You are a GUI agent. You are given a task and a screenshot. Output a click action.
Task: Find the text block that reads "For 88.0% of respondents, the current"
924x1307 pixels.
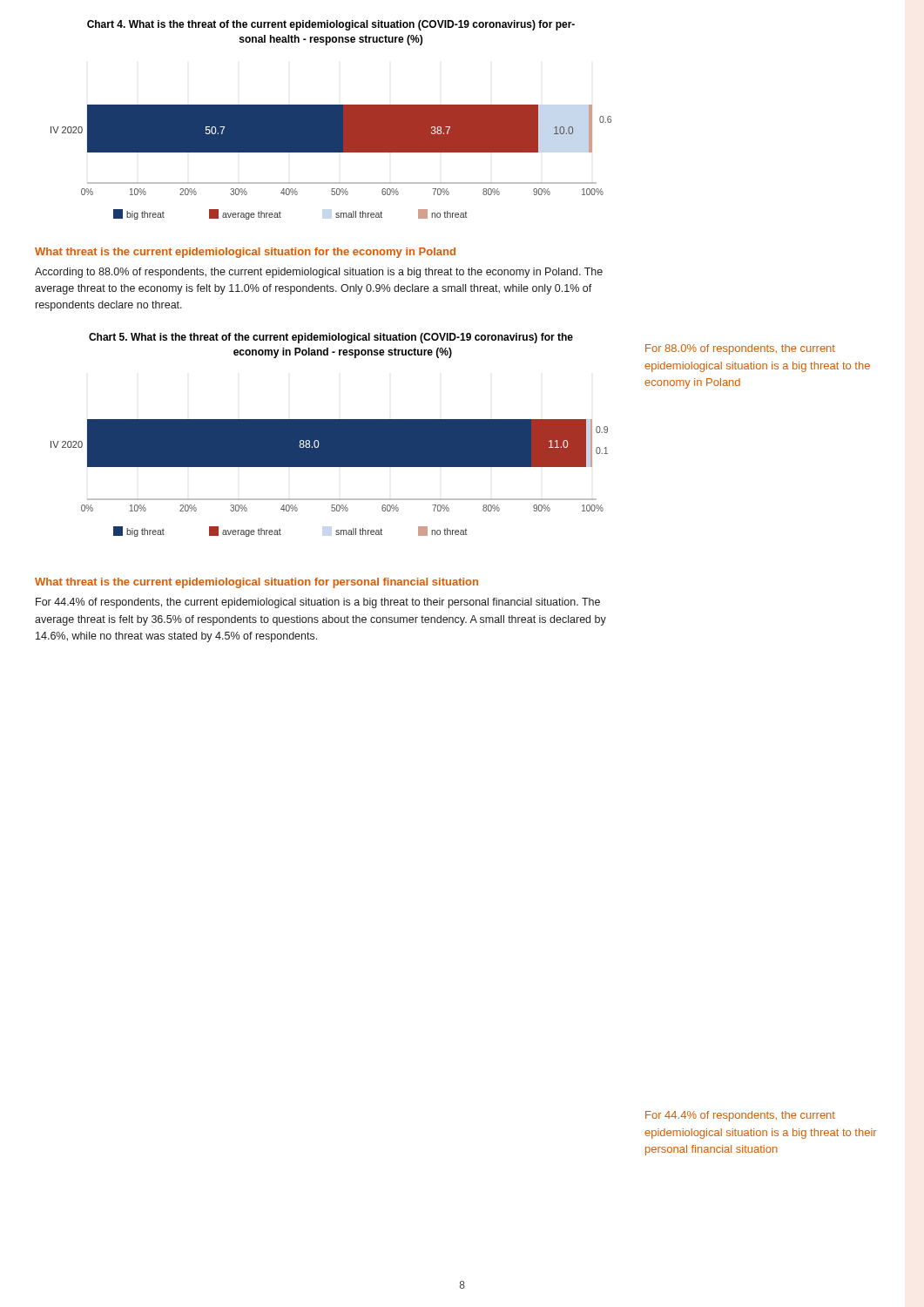(x=757, y=365)
